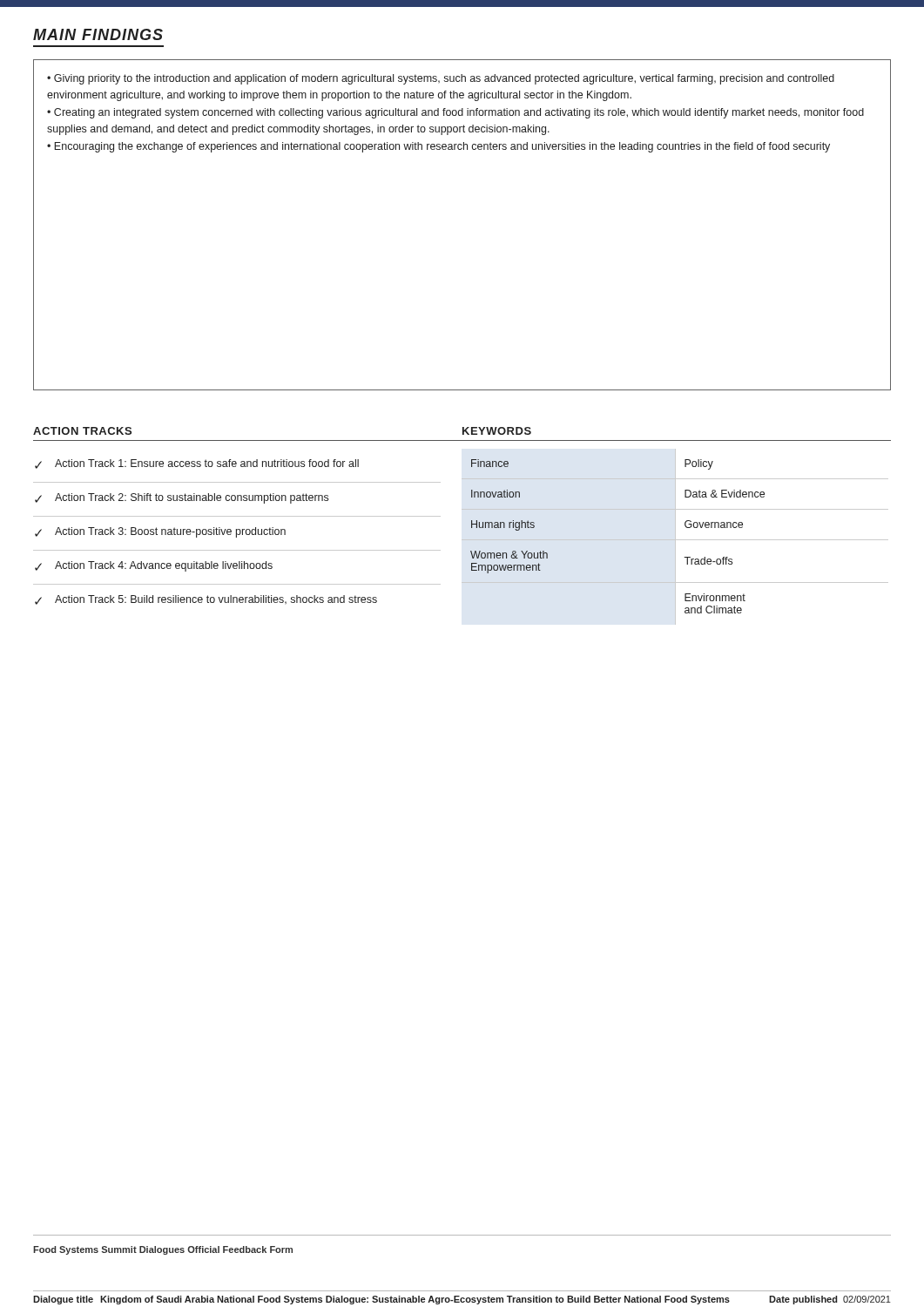924x1307 pixels.
Task: Point to the element starting "✓ Action Track 2: Shift to sustainable"
Action: [181, 499]
